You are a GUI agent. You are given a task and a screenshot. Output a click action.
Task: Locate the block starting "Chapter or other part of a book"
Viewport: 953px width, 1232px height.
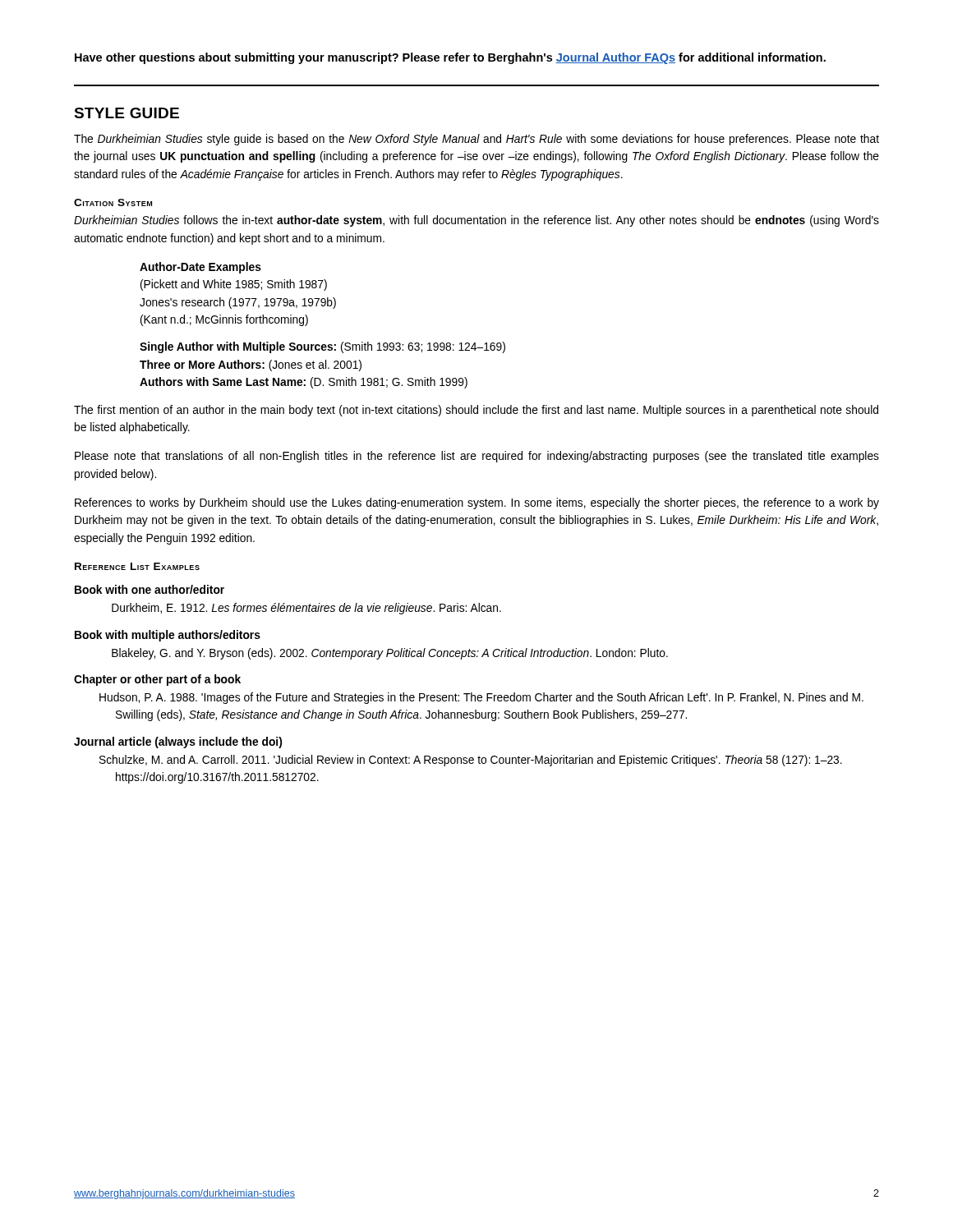157,680
